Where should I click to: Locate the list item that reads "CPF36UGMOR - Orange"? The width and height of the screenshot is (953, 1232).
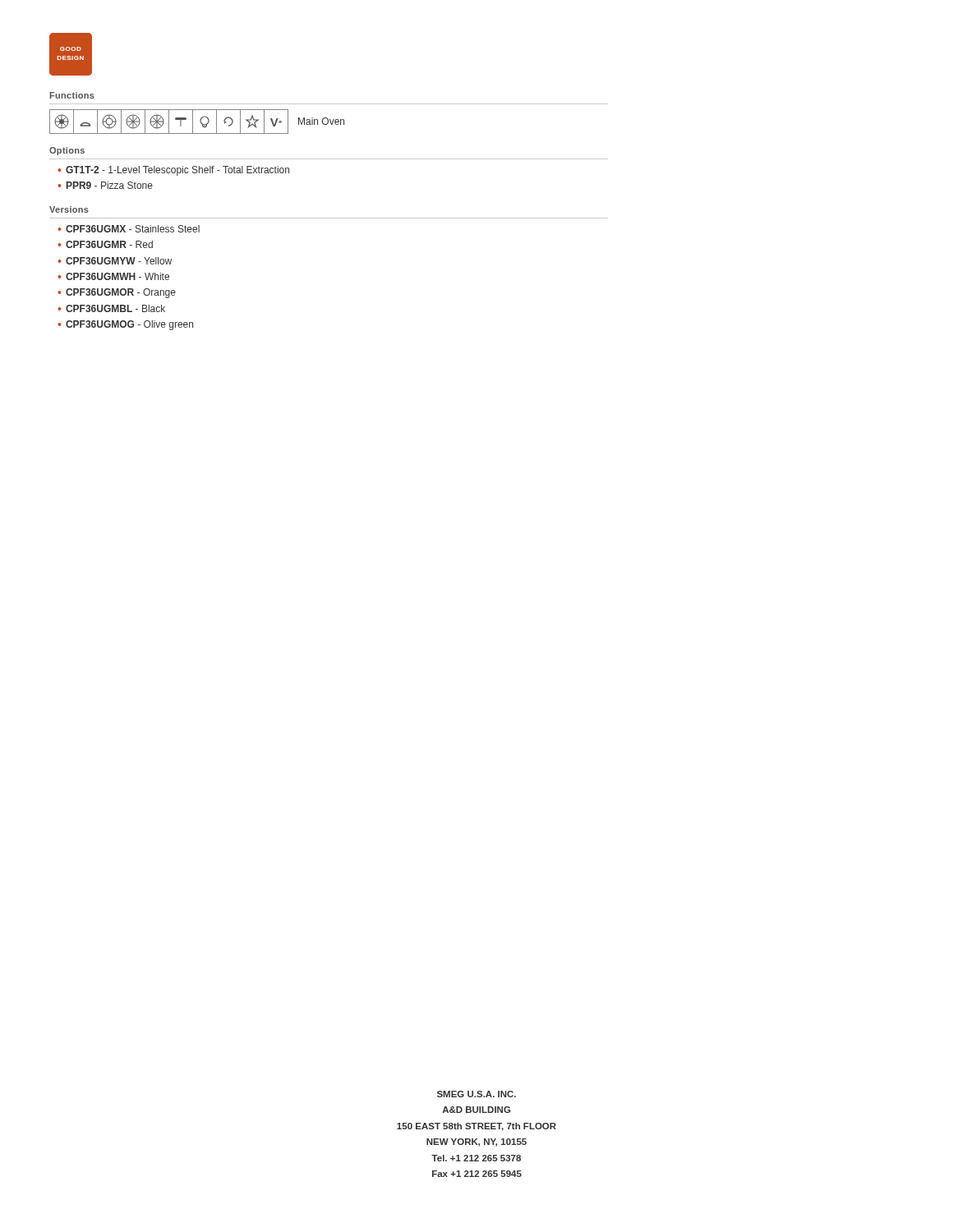click(x=121, y=293)
